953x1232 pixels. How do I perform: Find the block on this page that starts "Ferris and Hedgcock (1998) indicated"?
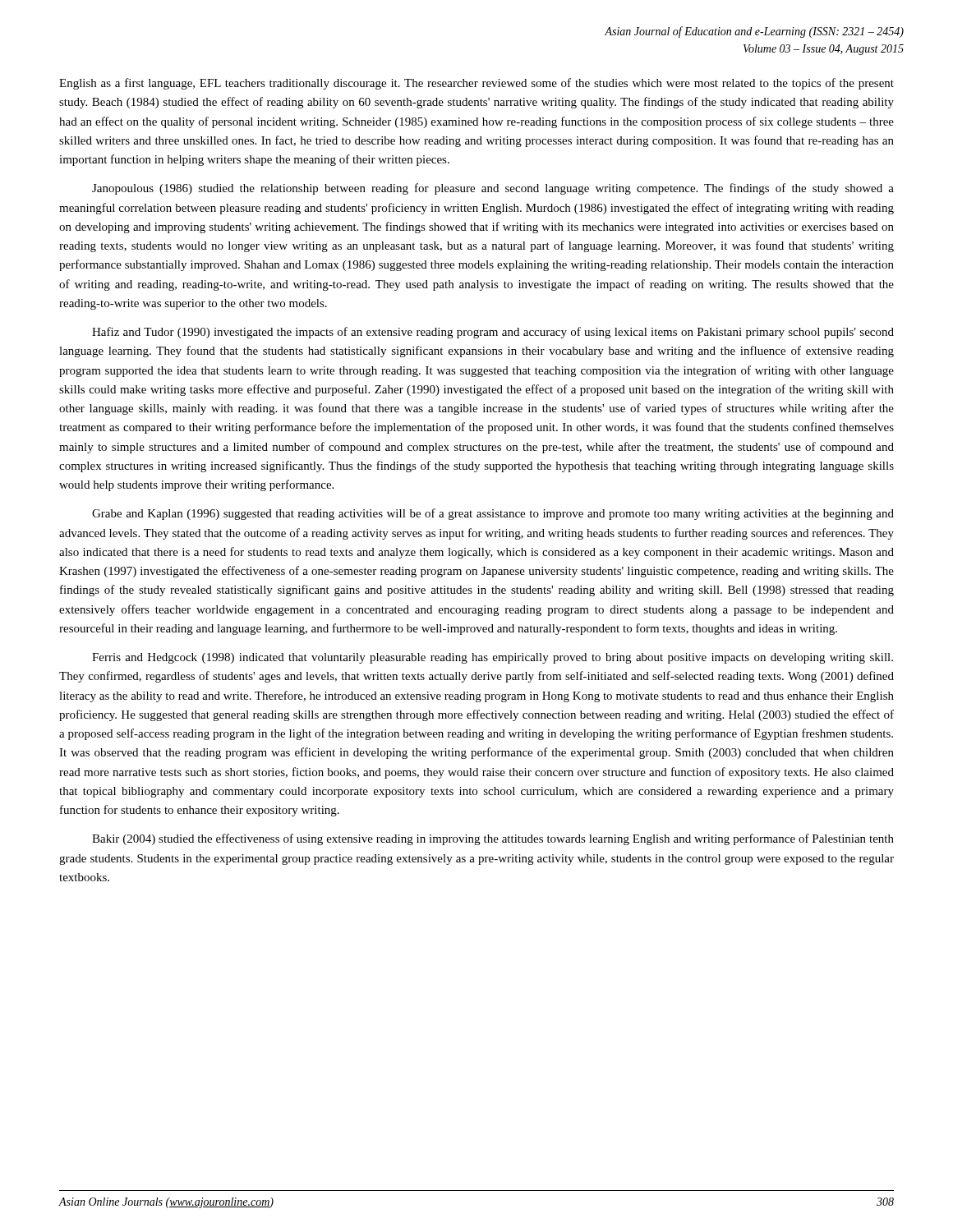click(476, 734)
